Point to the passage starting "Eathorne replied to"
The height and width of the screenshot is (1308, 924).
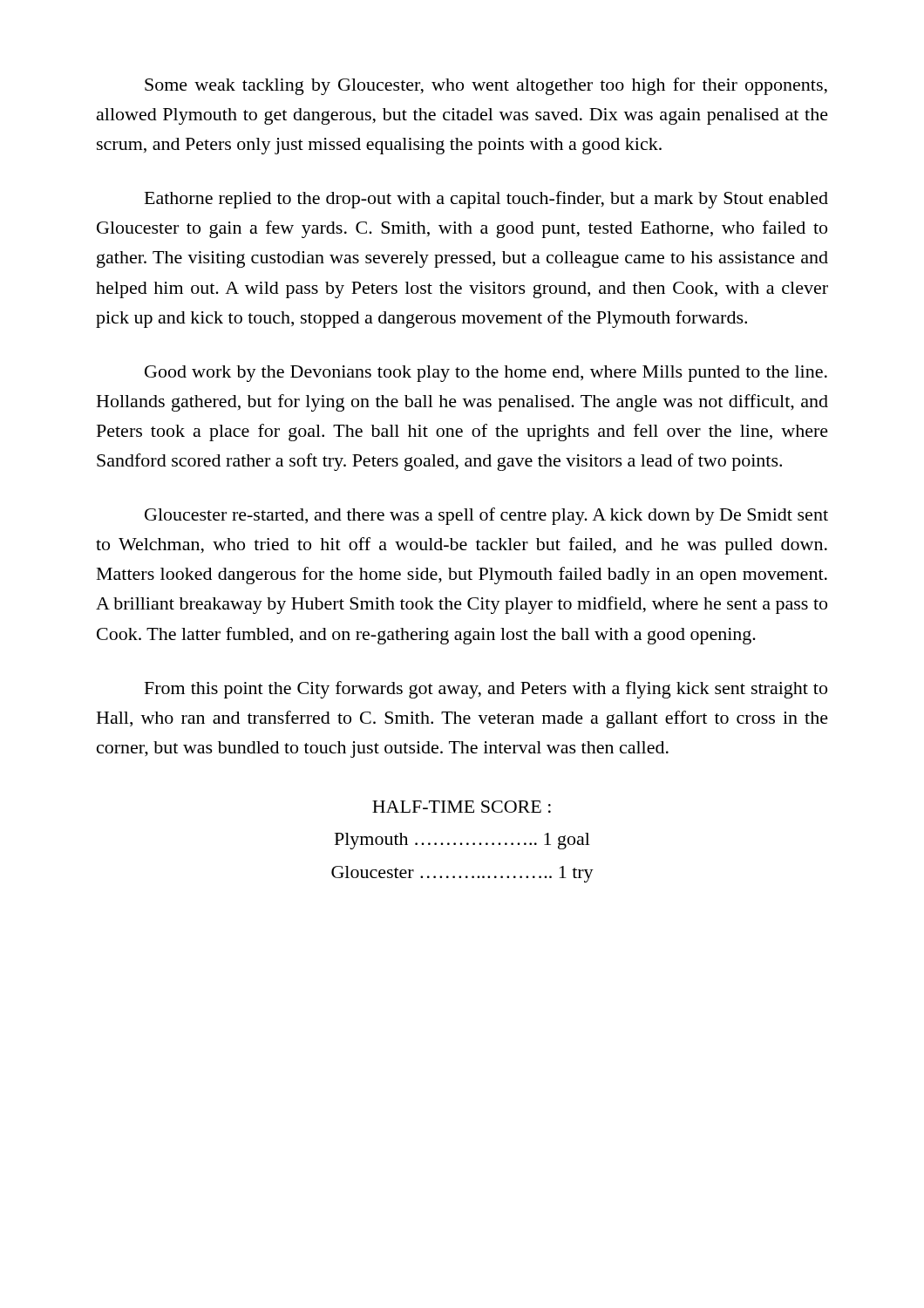tap(462, 257)
